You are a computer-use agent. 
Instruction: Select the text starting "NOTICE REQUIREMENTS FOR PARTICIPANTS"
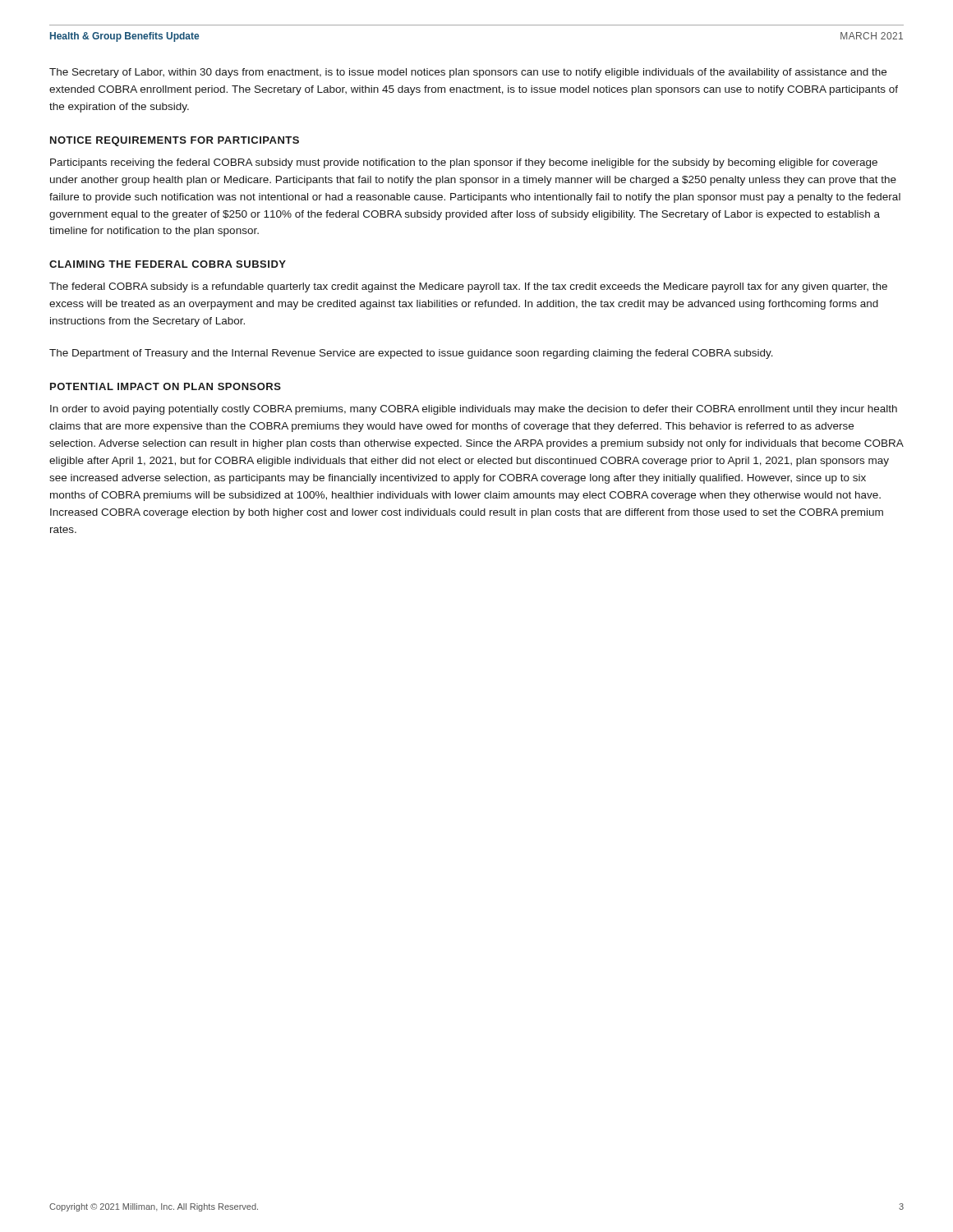coord(175,140)
